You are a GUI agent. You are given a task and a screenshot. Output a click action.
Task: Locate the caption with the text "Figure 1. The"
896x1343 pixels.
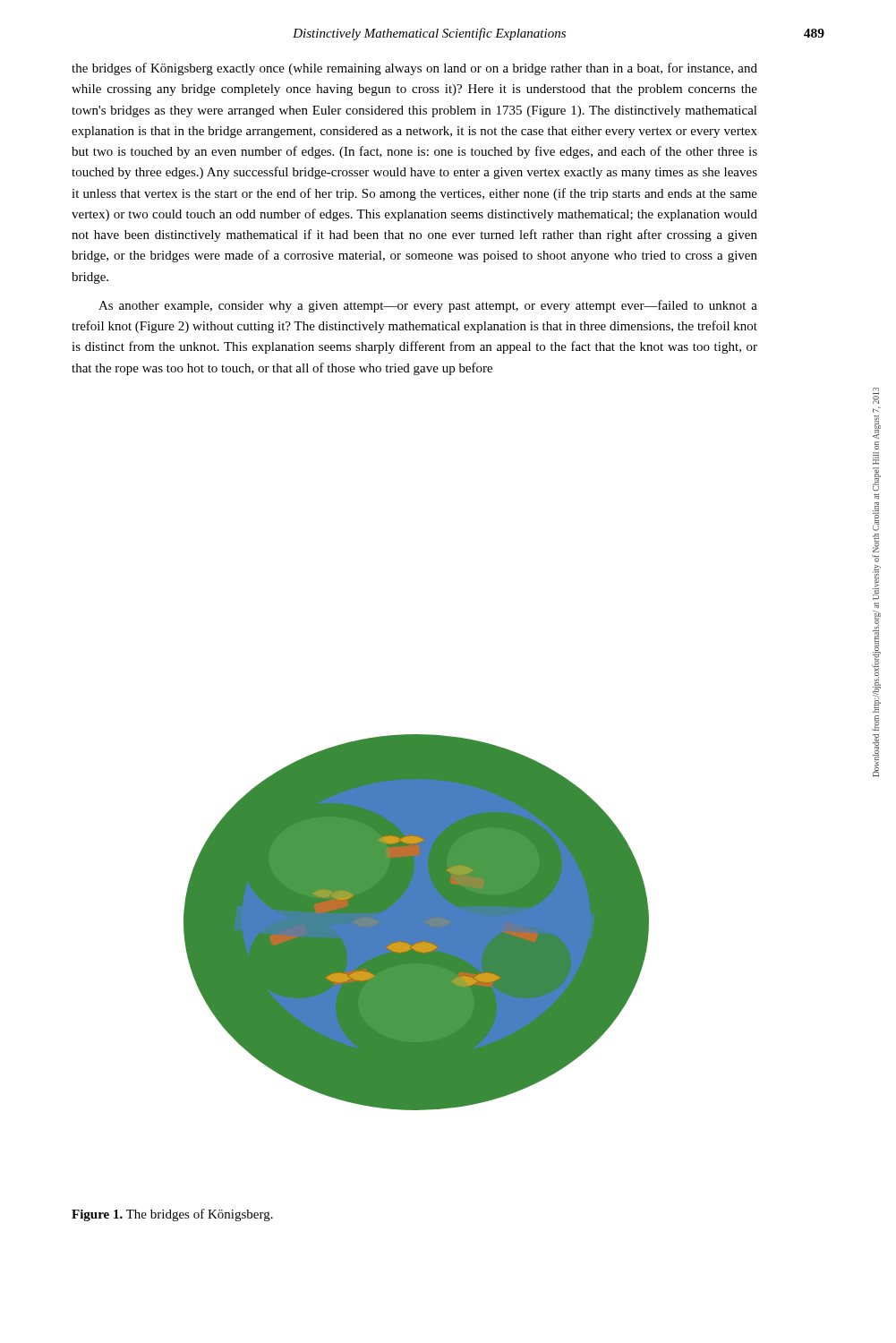click(172, 1214)
